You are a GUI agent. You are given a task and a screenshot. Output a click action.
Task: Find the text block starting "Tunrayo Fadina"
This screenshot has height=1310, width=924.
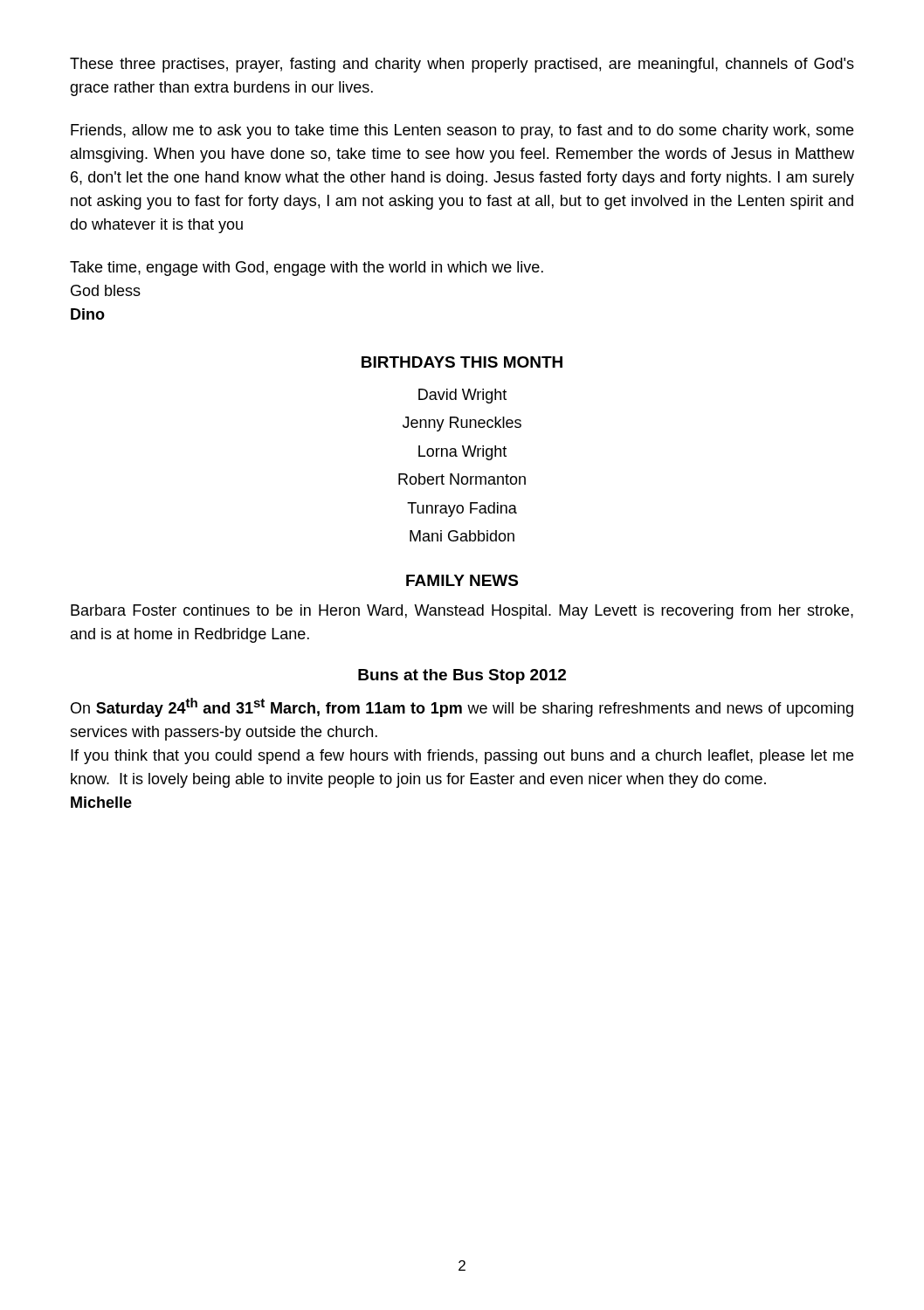pyautogui.click(x=462, y=508)
